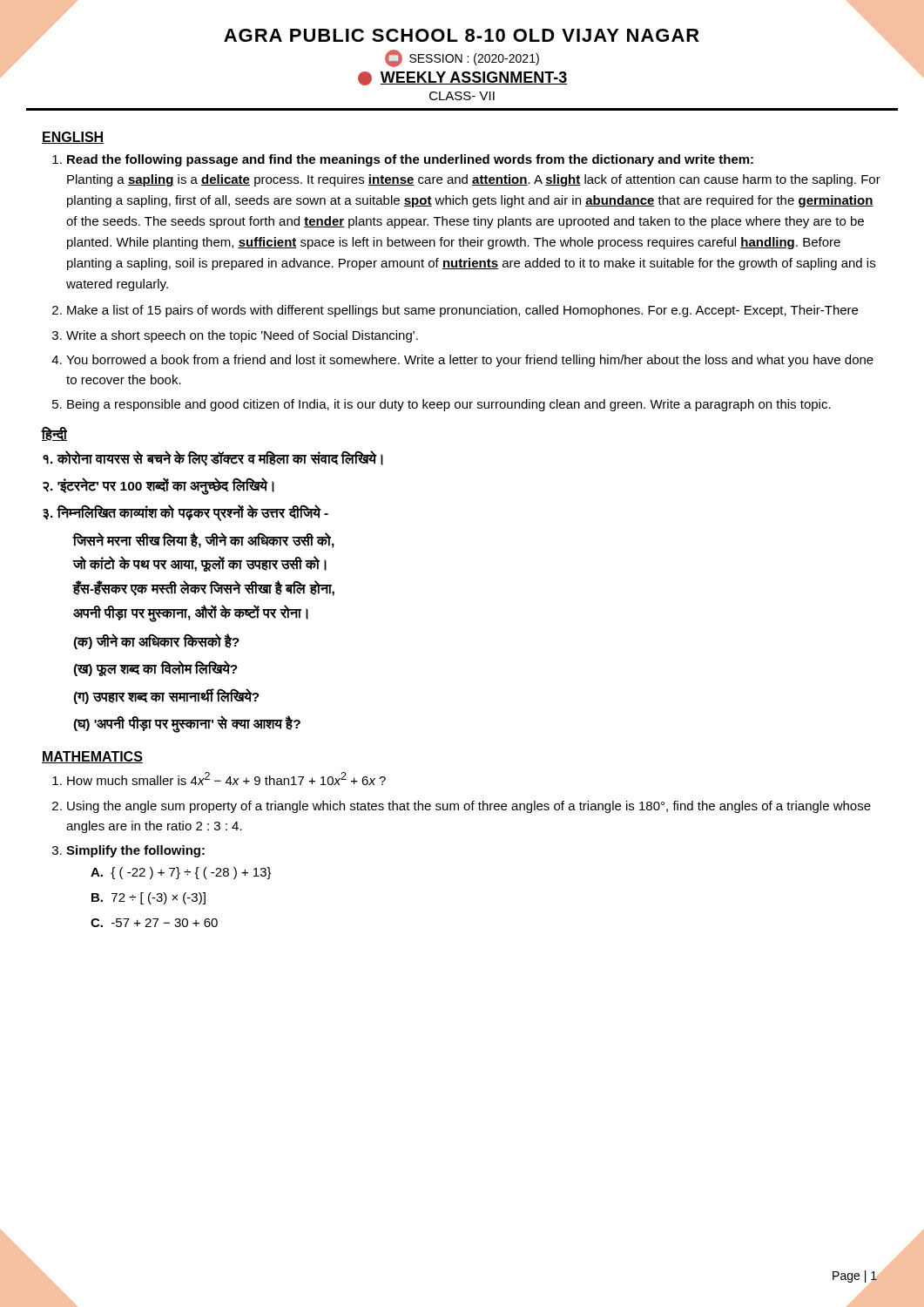Image resolution: width=924 pixels, height=1307 pixels.
Task: Locate the block of text that opens with "You borrowed a book from a friend and"
Action: click(470, 369)
